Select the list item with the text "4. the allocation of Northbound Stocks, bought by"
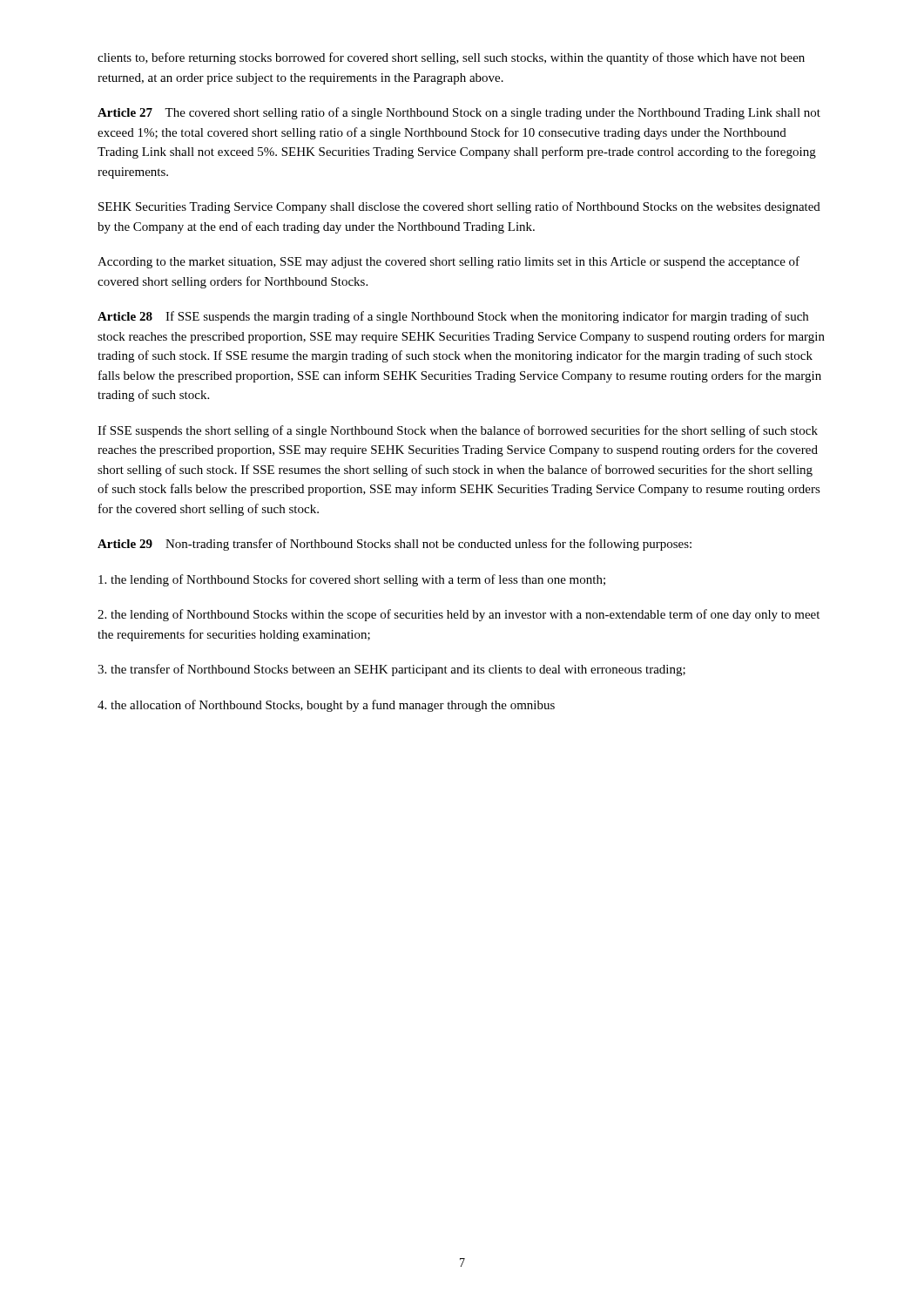The image size is (924, 1307). [326, 704]
